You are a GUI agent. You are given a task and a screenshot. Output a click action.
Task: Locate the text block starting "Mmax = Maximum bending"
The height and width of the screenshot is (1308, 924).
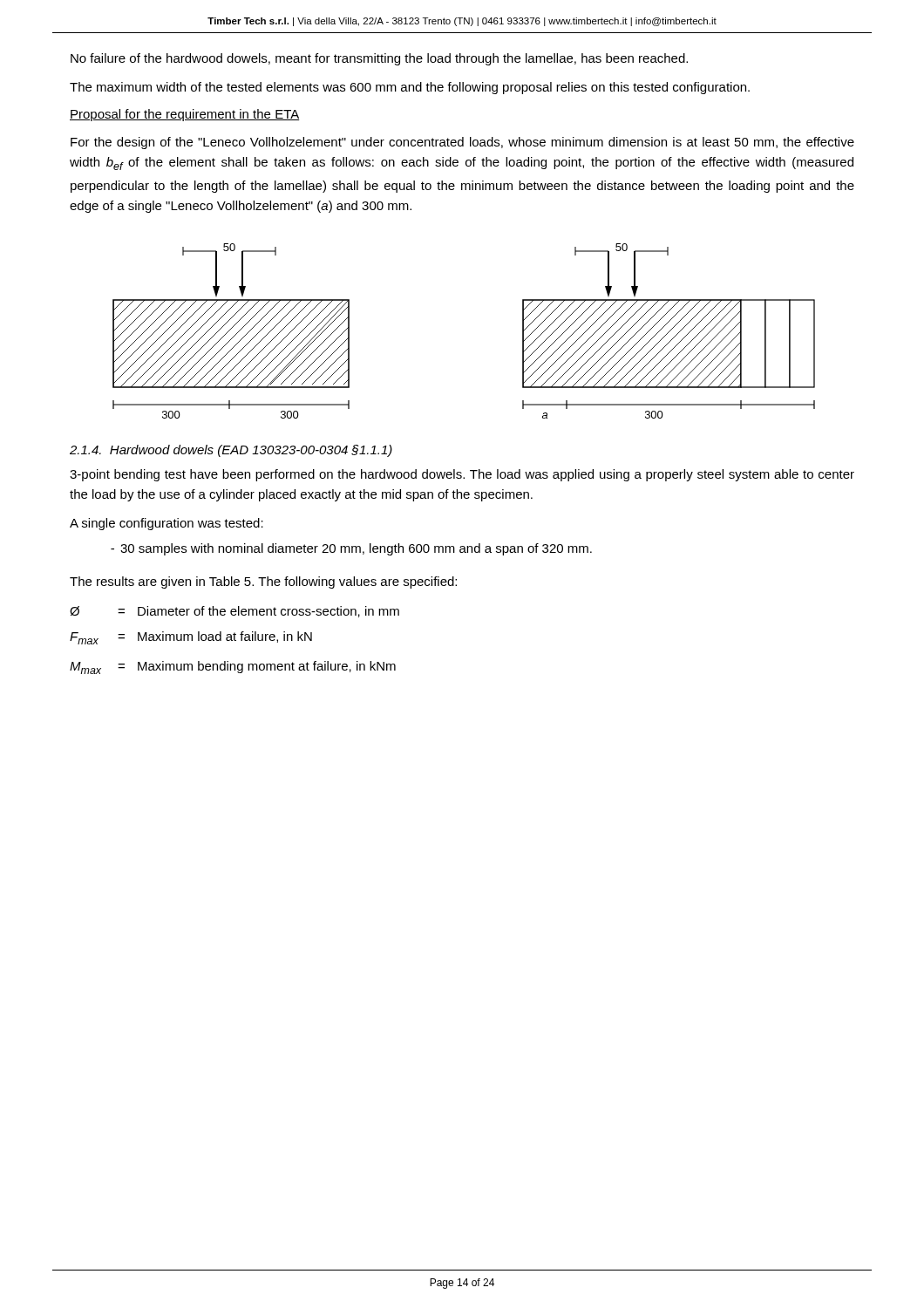[233, 667]
